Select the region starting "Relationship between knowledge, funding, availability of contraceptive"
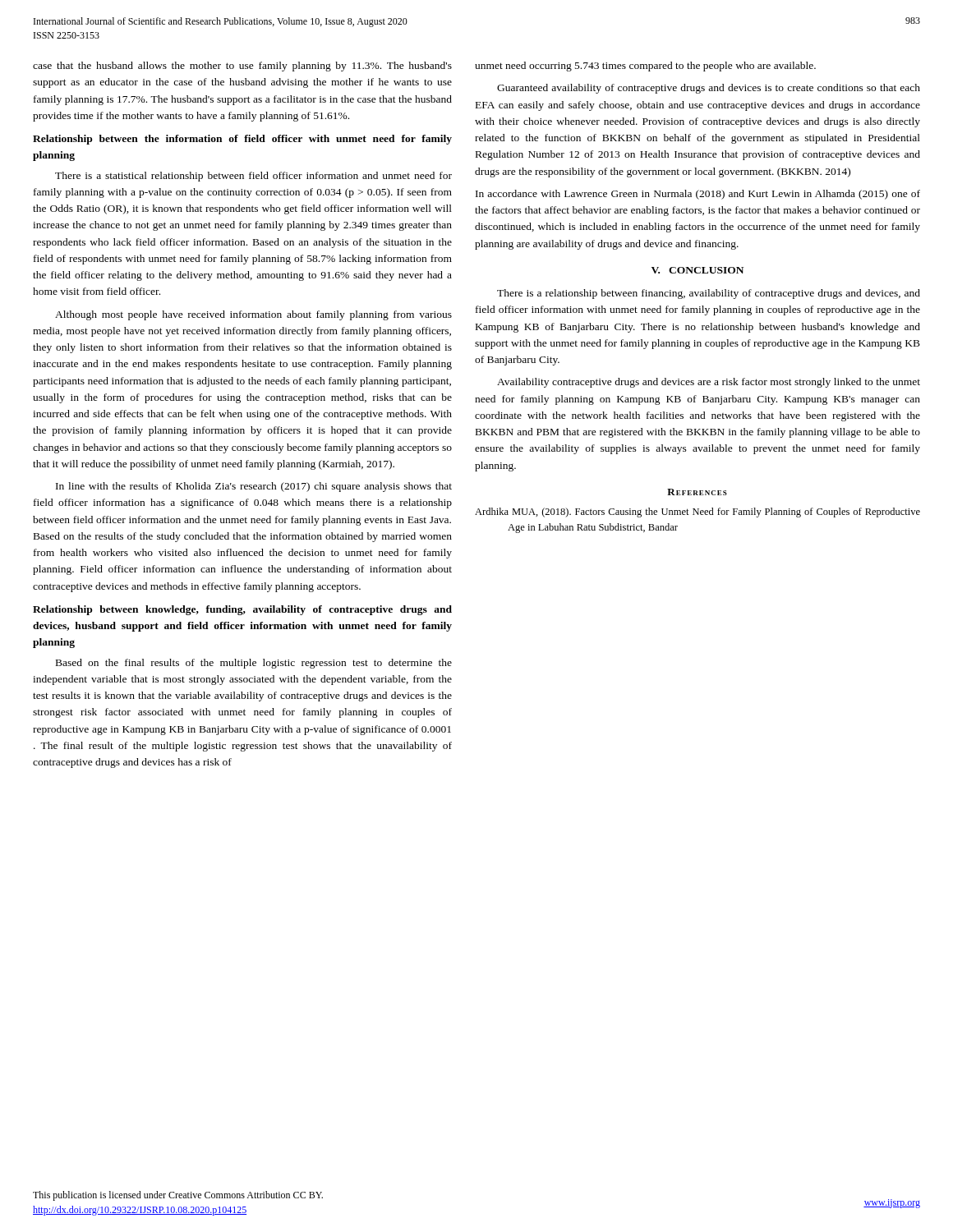 pyautogui.click(x=242, y=626)
